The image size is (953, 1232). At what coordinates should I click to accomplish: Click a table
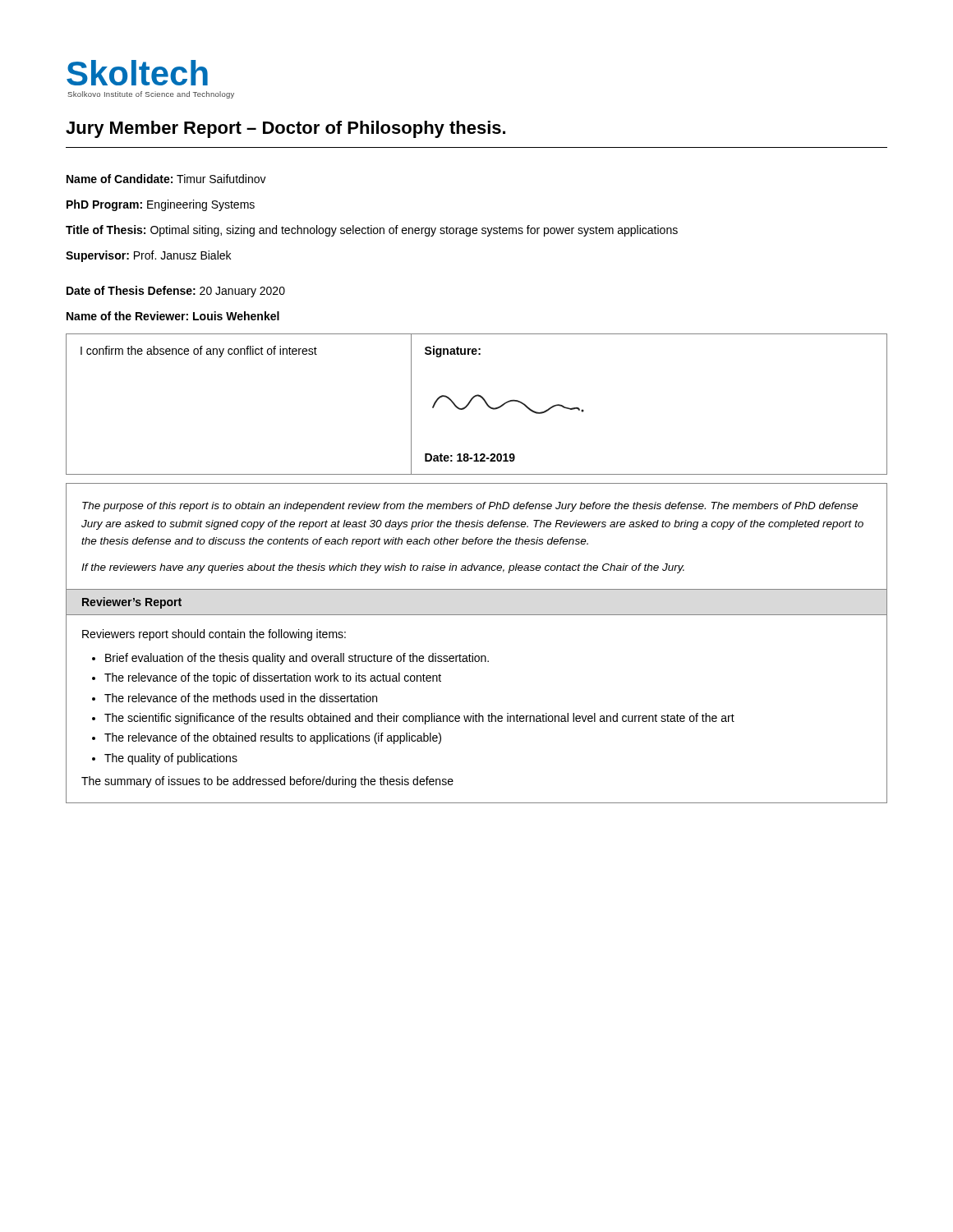pos(476,404)
